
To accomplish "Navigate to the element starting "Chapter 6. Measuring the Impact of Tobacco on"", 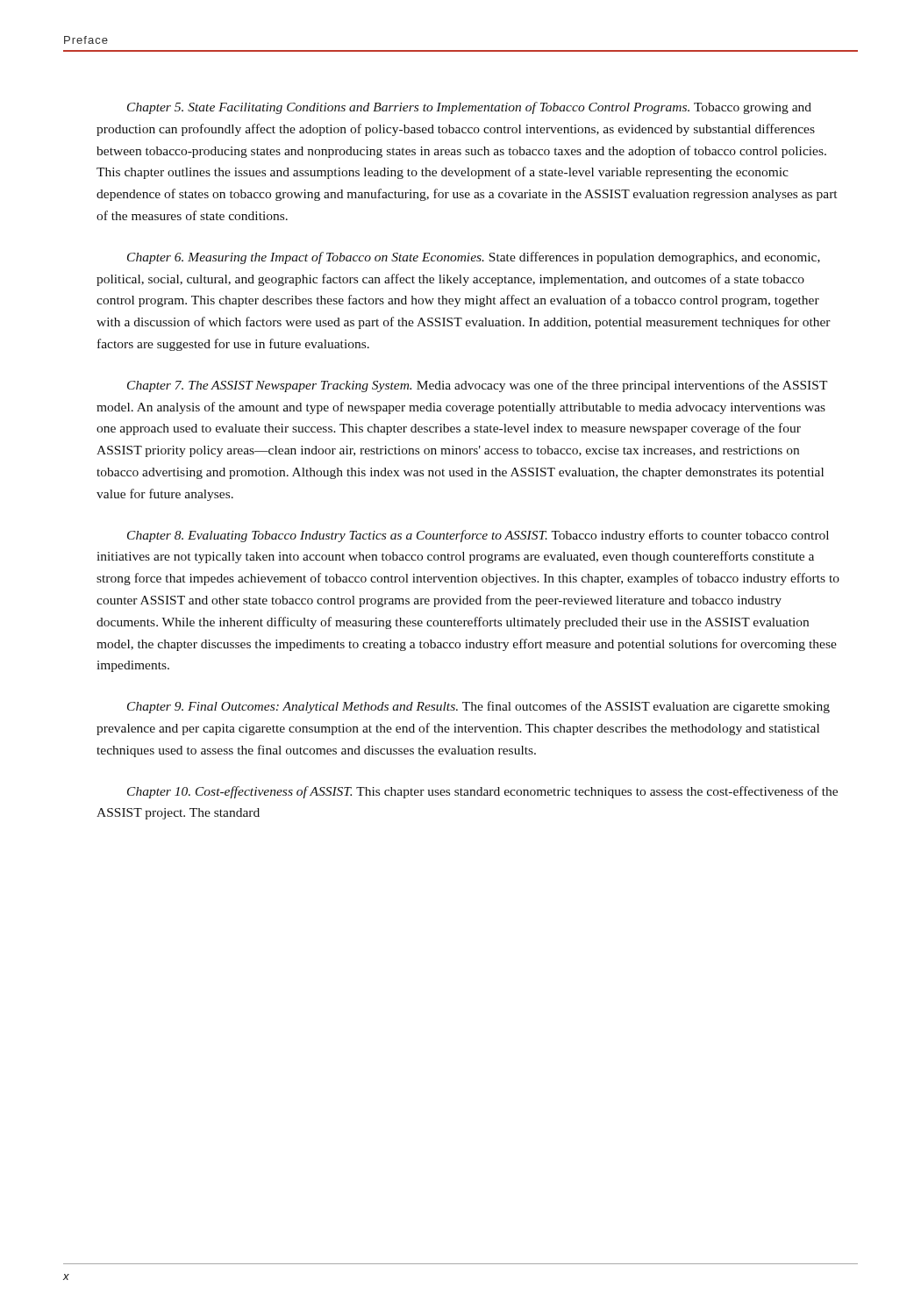I will coord(469,301).
